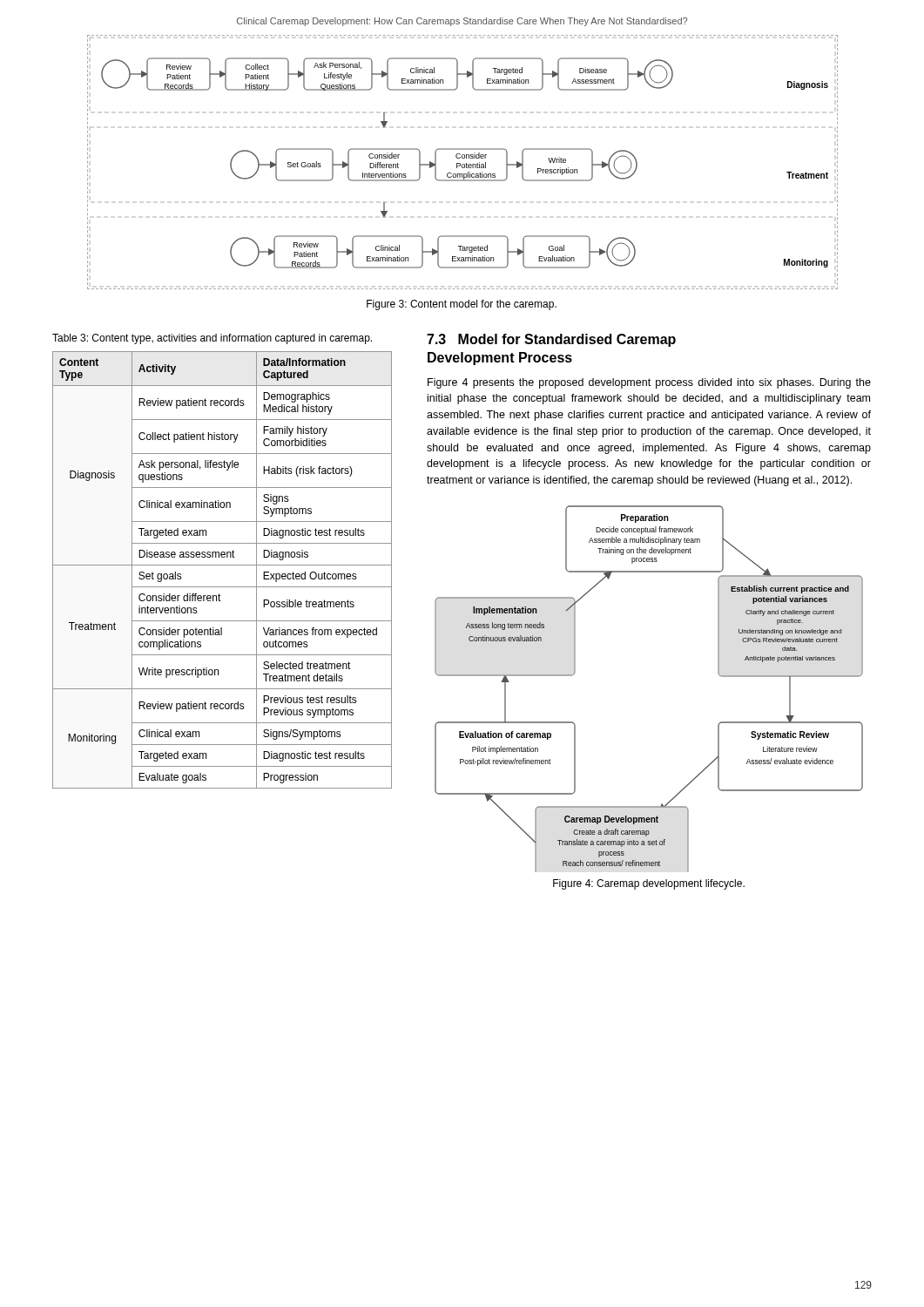Viewport: 924px width, 1307px height.
Task: Locate the section header that reads "7.3 Model for"
Action: tap(551, 348)
